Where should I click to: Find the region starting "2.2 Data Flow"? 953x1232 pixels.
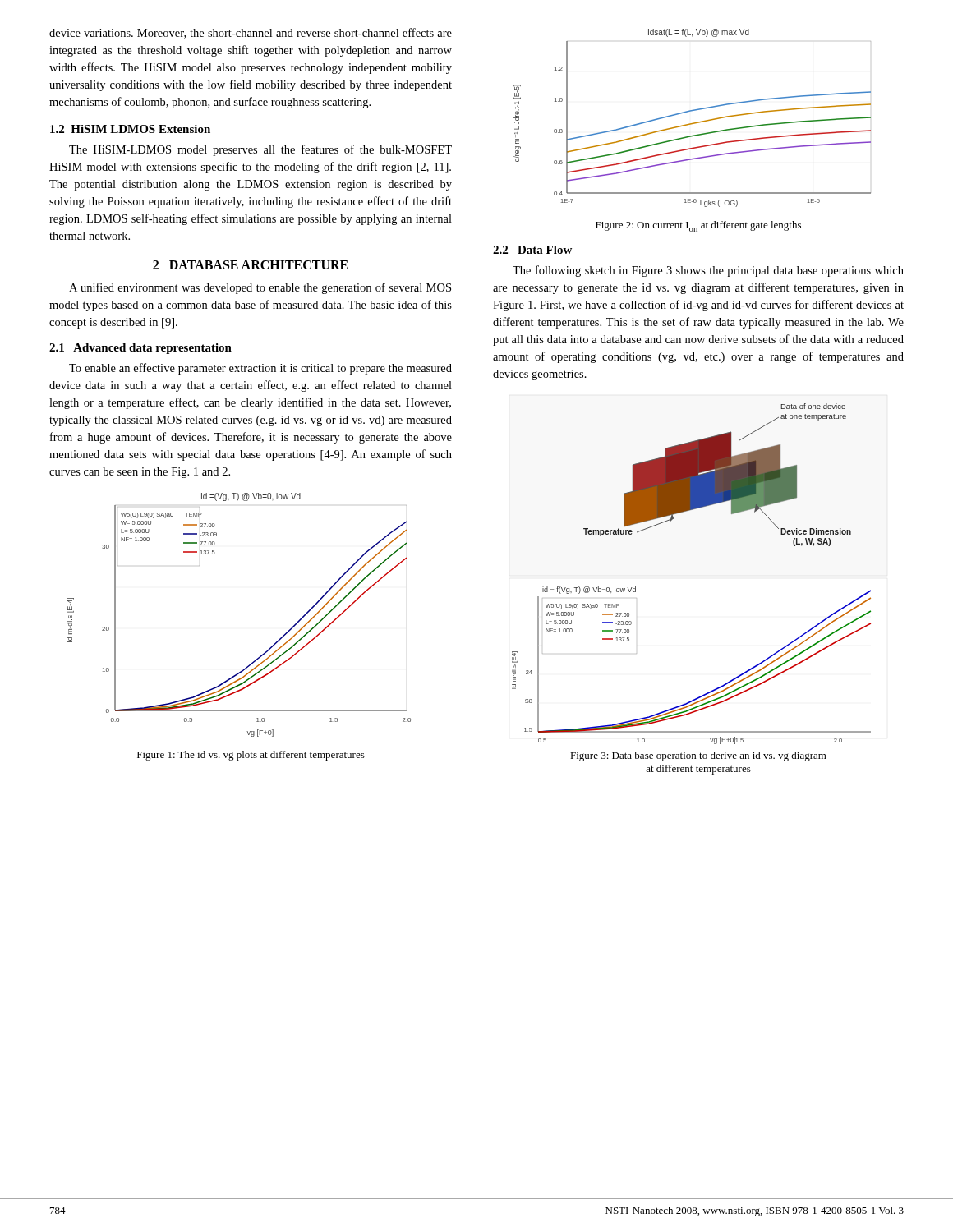[532, 249]
